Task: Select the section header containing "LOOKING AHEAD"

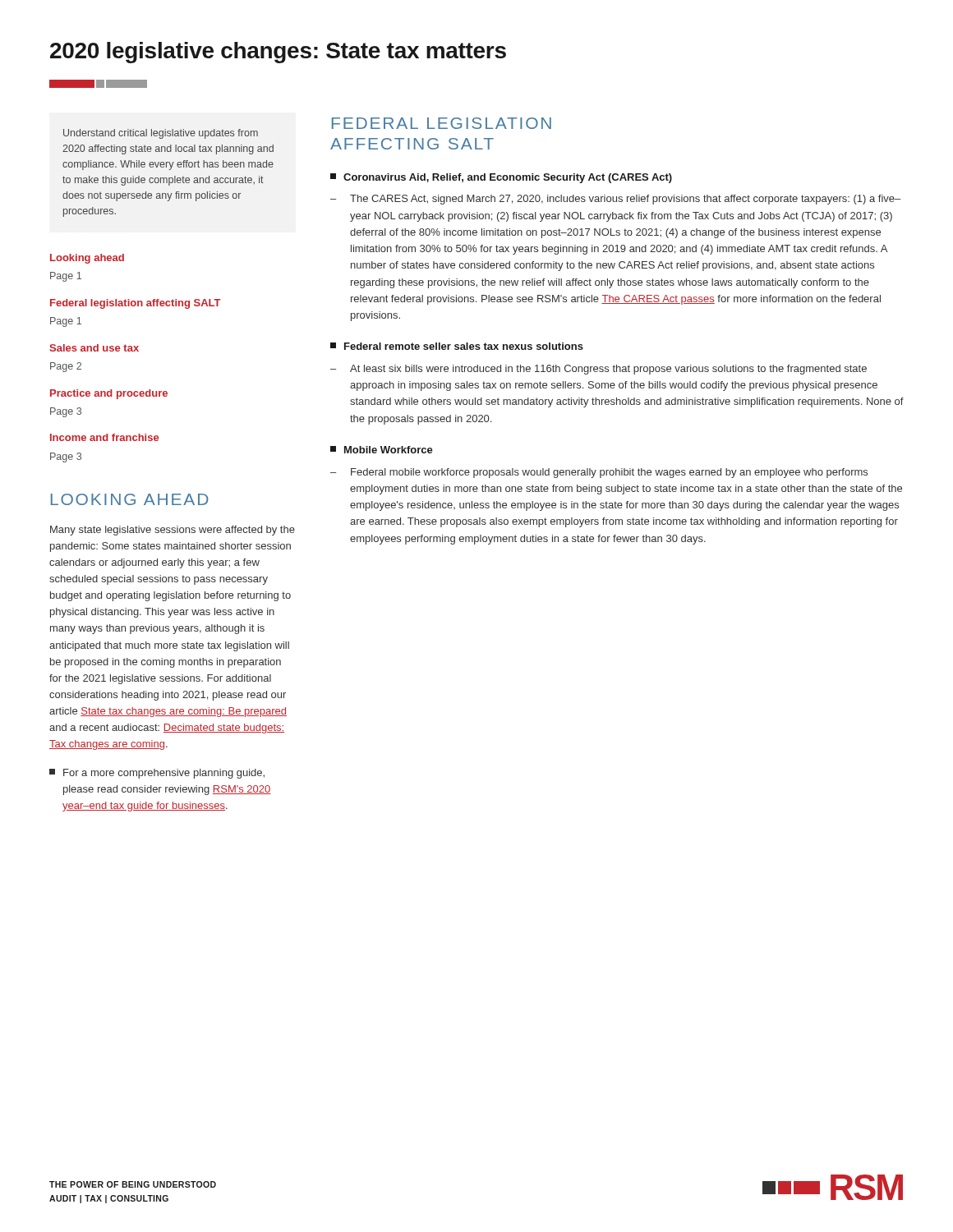Action: click(x=130, y=499)
